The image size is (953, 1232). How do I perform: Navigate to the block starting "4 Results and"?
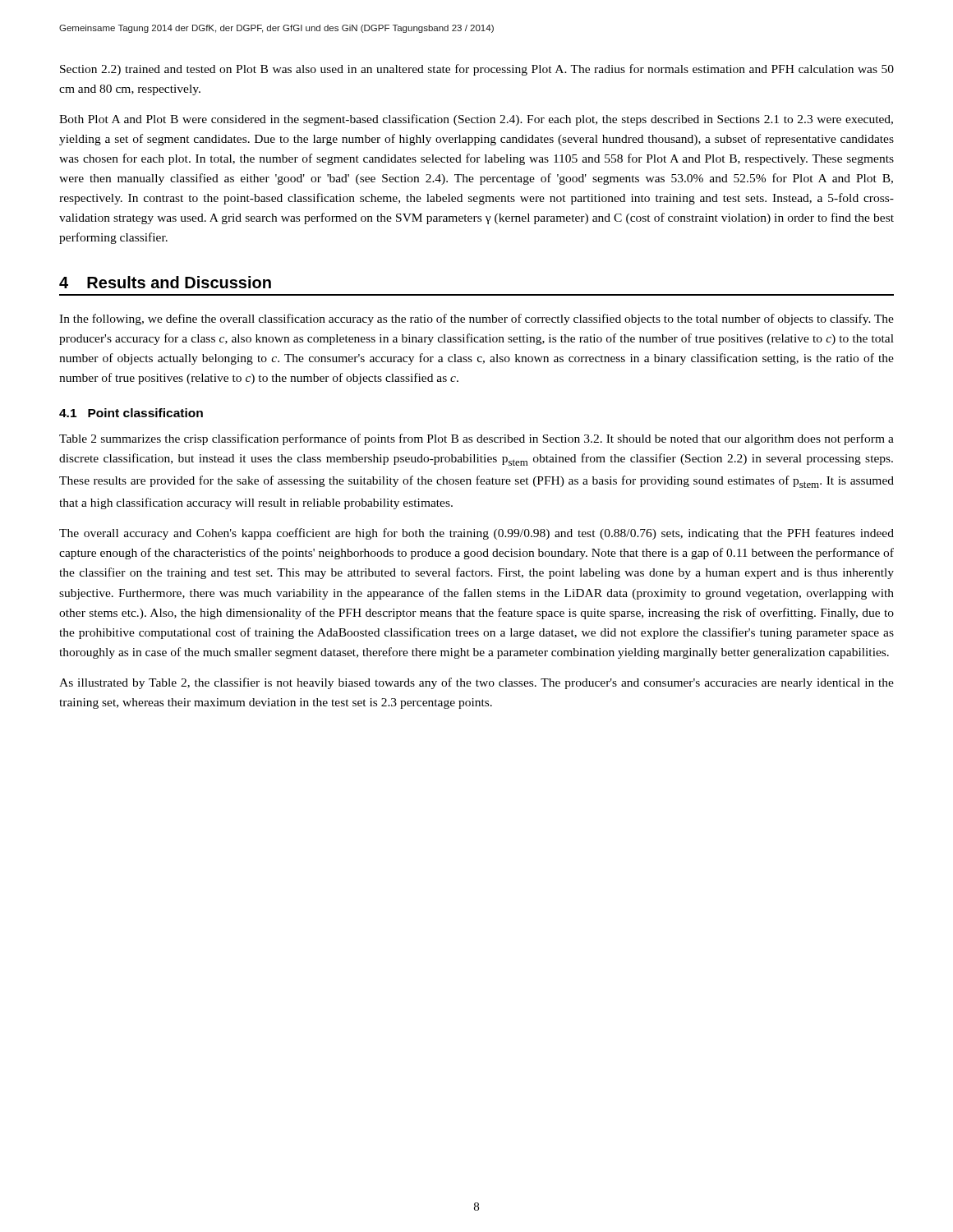tap(166, 283)
